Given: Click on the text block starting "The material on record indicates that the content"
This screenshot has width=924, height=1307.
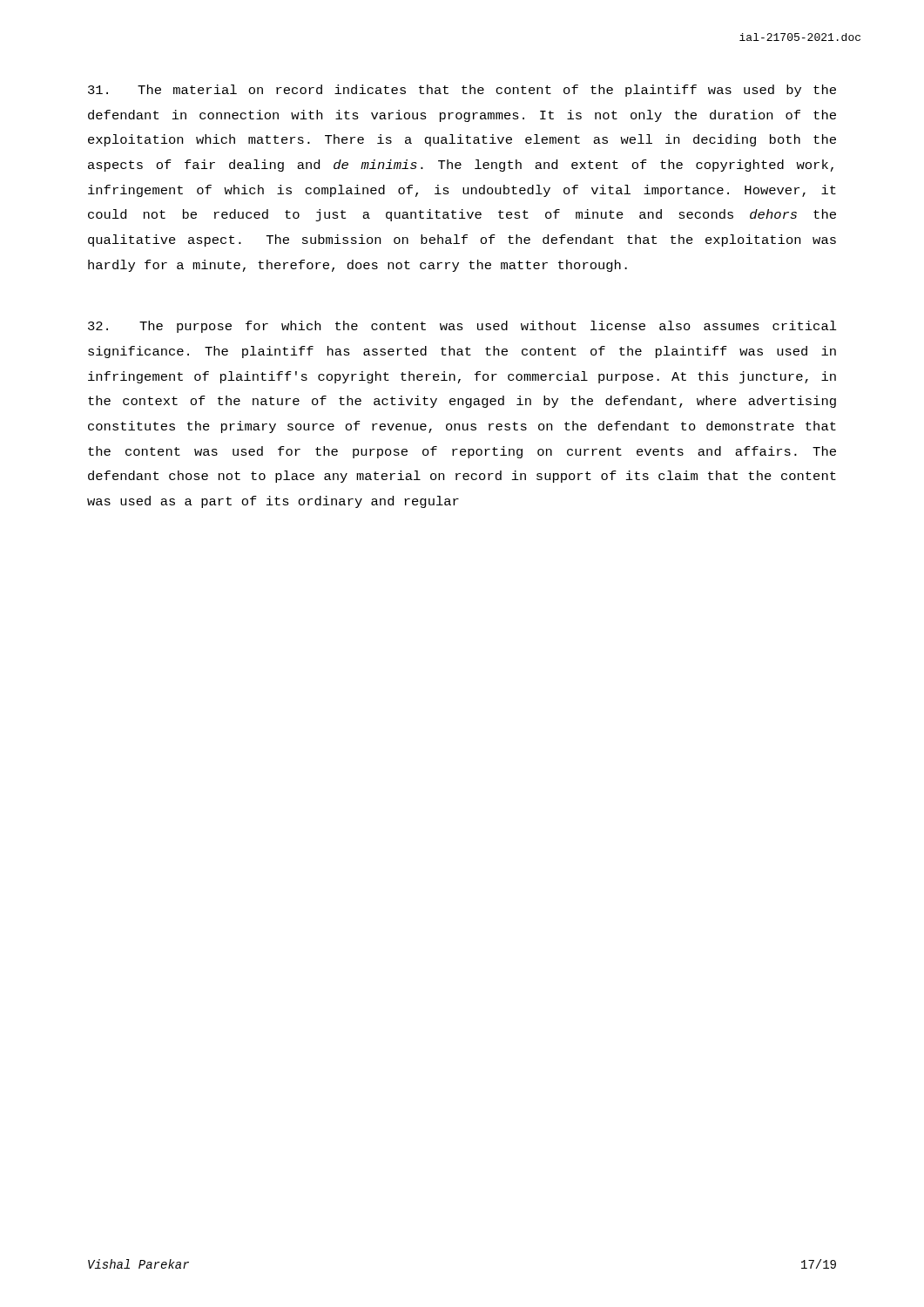Looking at the screenshot, I should coord(462,178).
